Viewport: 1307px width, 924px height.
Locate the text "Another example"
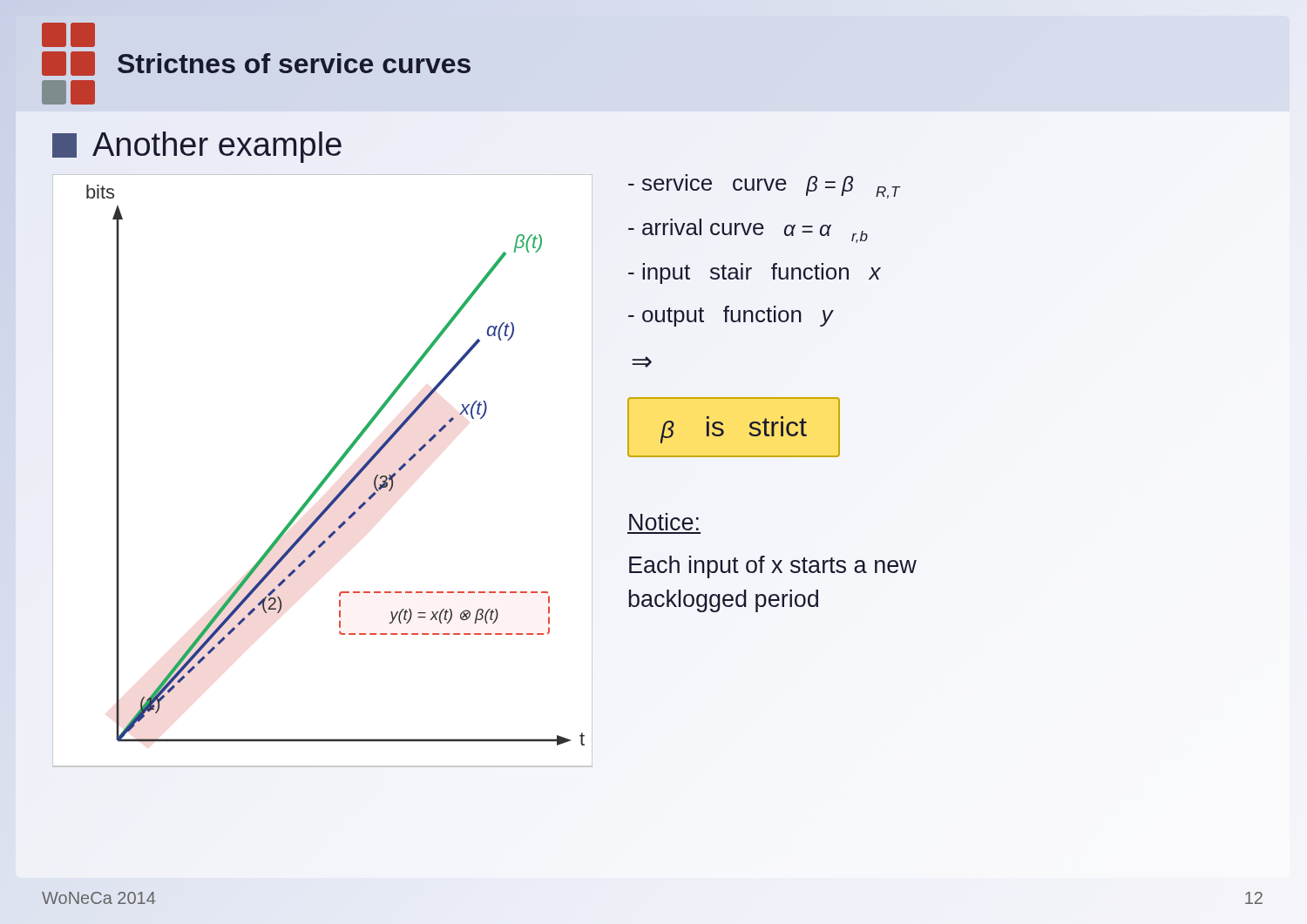pyautogui.click(x=197, y=145)
